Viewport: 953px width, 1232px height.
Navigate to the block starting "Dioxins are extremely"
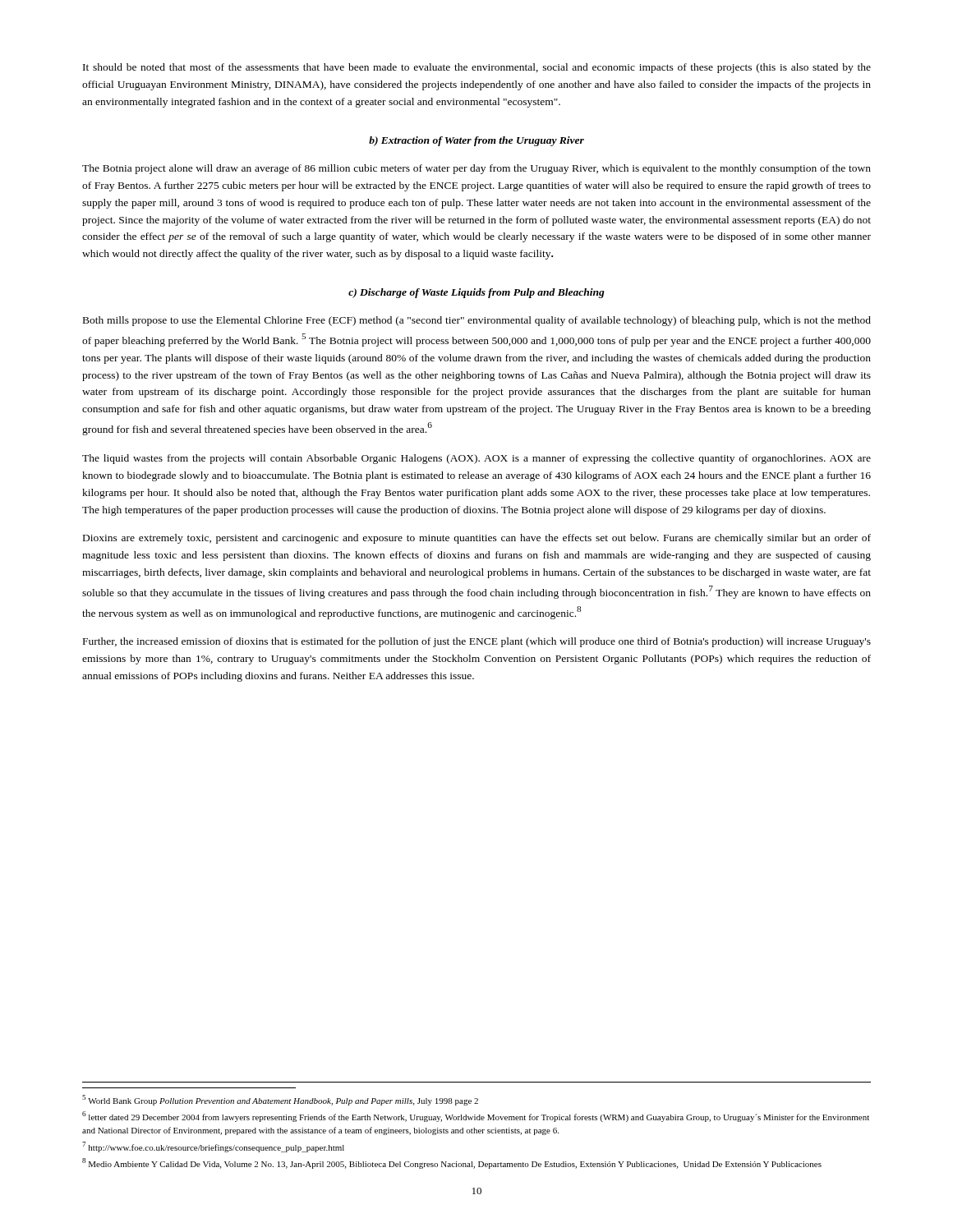(476, 575)
